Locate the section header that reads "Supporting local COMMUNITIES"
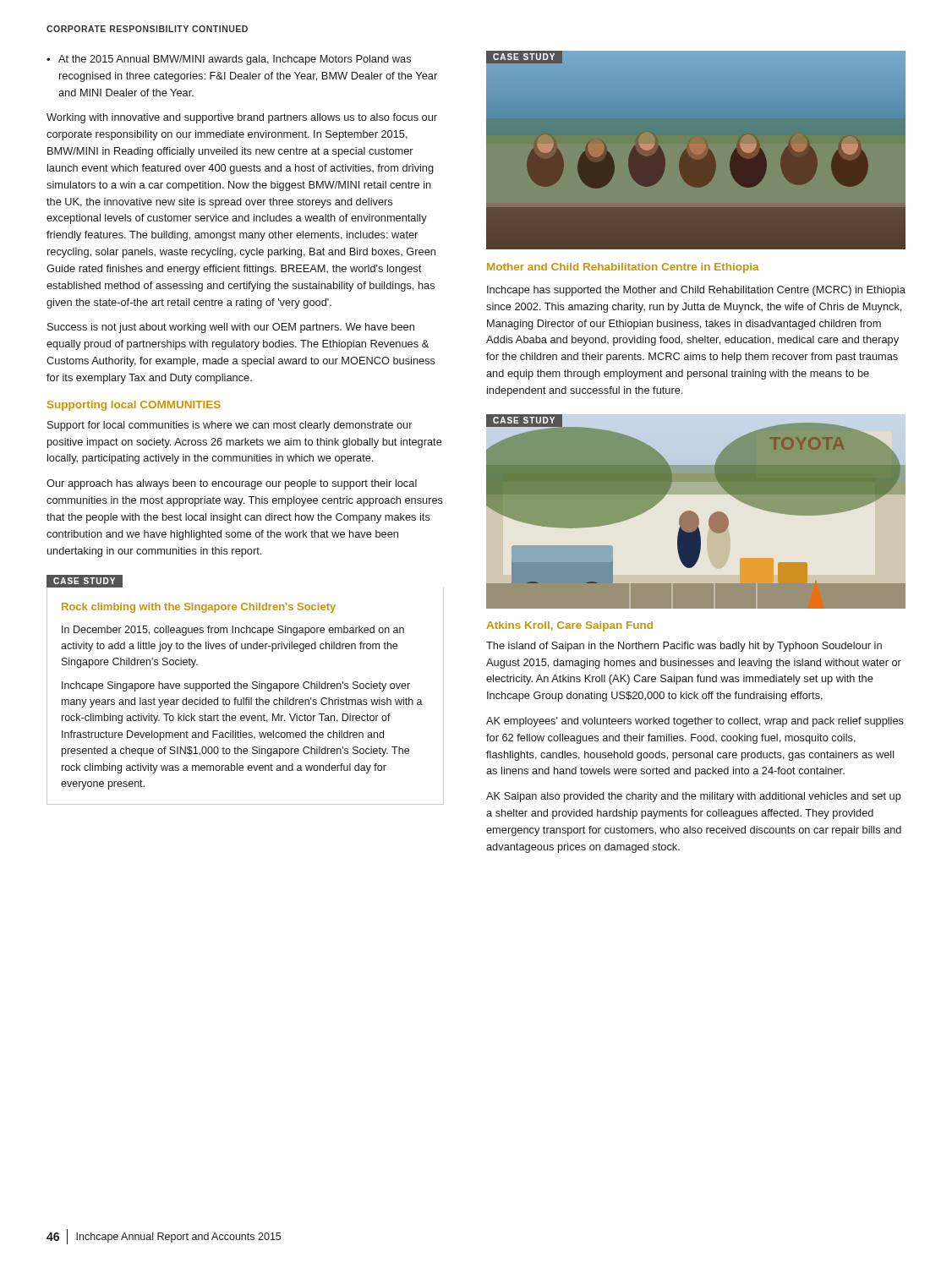Image resolution: width=952 pixels, height=1268 pixels. pos(134,404)
